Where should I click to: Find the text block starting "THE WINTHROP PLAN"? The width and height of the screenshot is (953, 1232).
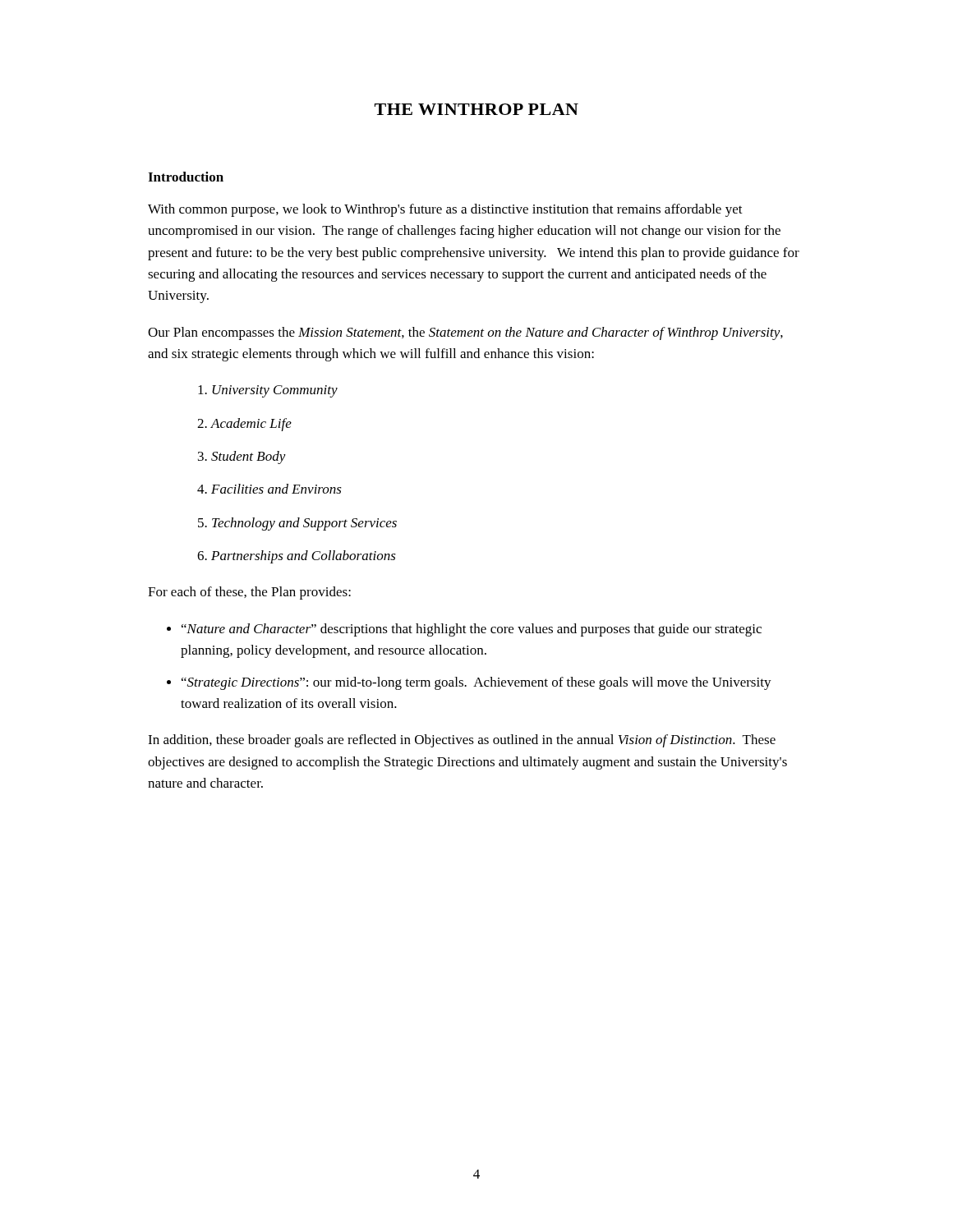click(476, 109)
